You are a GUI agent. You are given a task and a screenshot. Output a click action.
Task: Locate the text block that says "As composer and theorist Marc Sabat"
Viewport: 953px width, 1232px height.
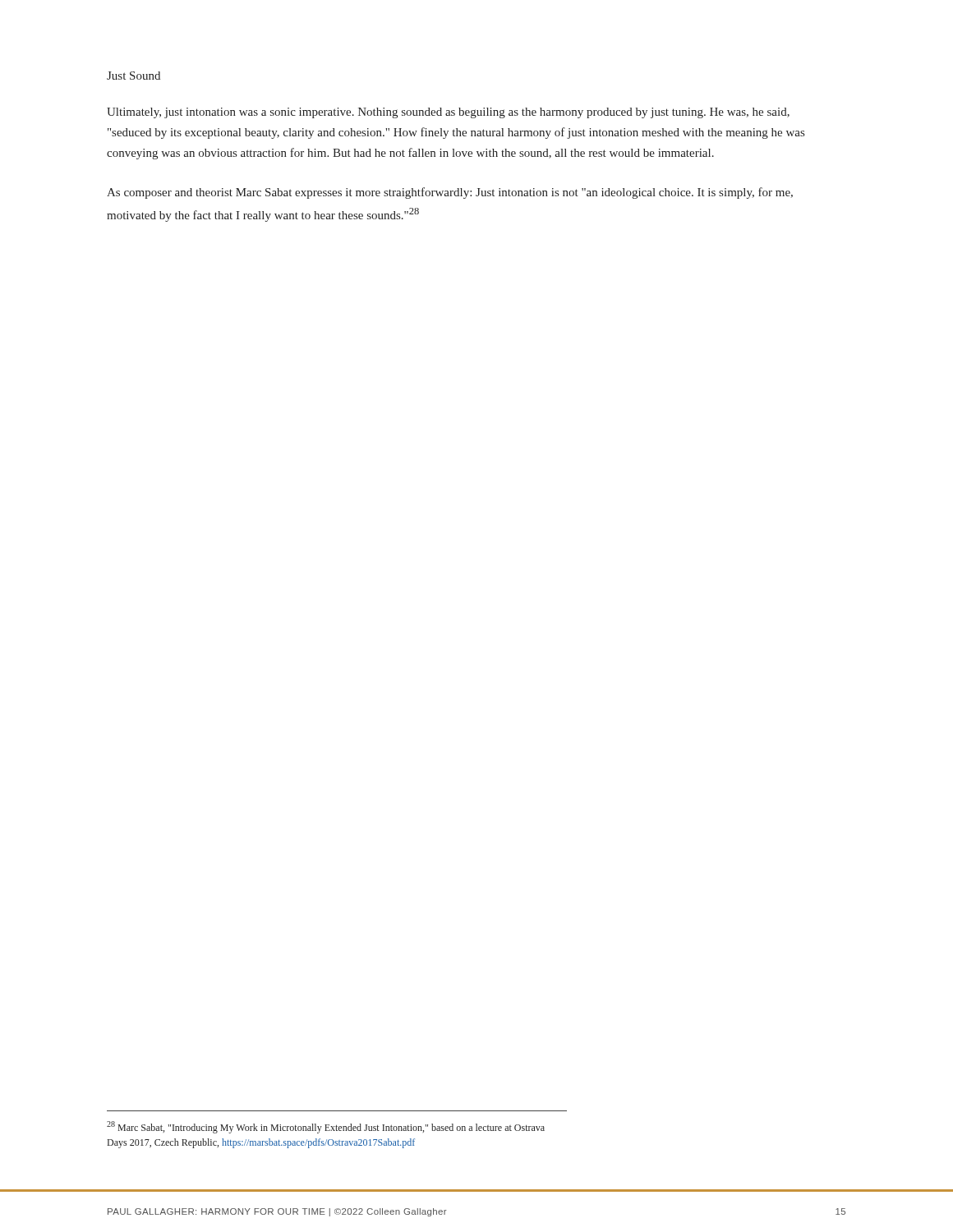(450, 204)
